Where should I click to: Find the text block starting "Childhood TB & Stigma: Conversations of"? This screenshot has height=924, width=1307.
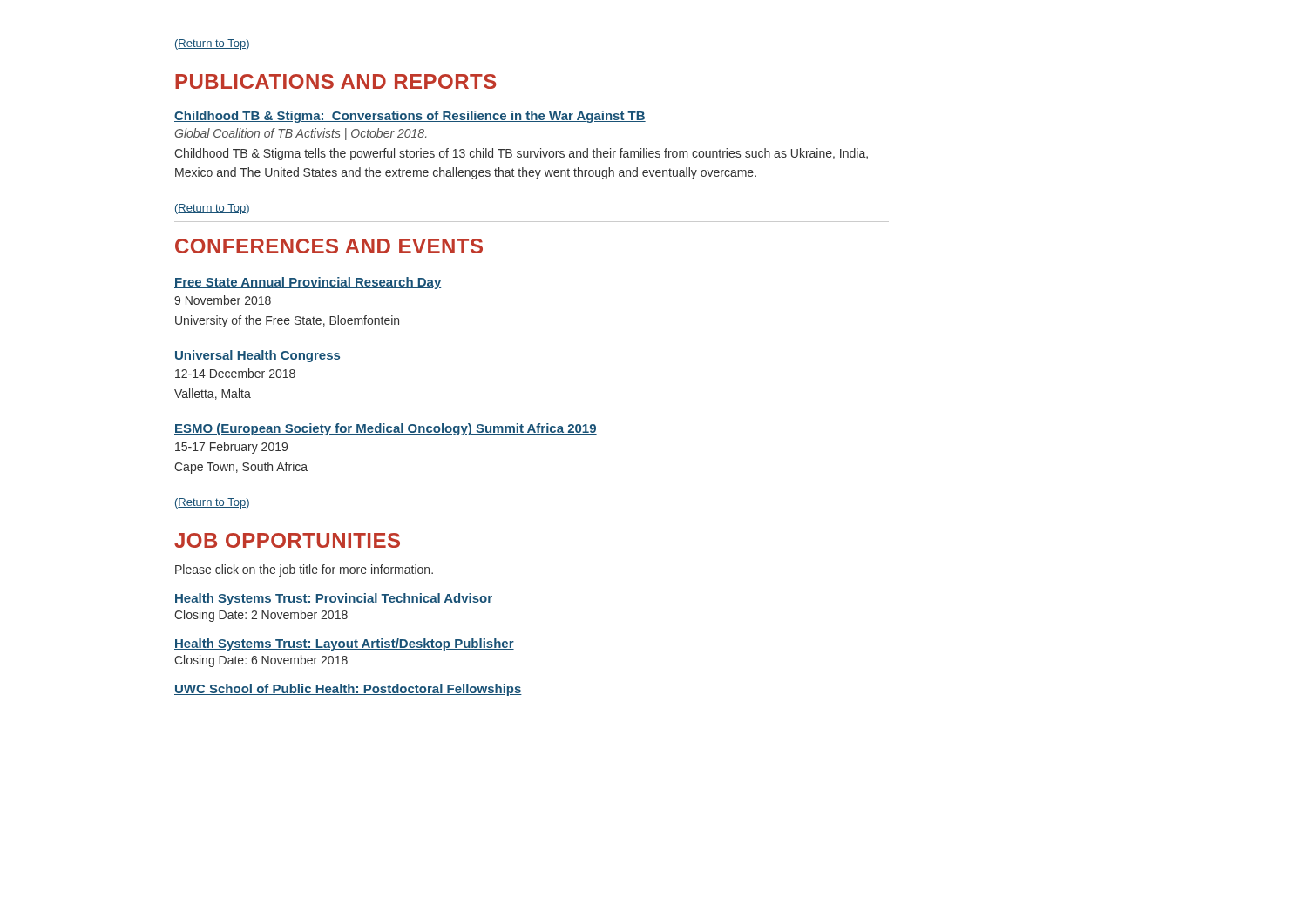(x=410, y=115)
